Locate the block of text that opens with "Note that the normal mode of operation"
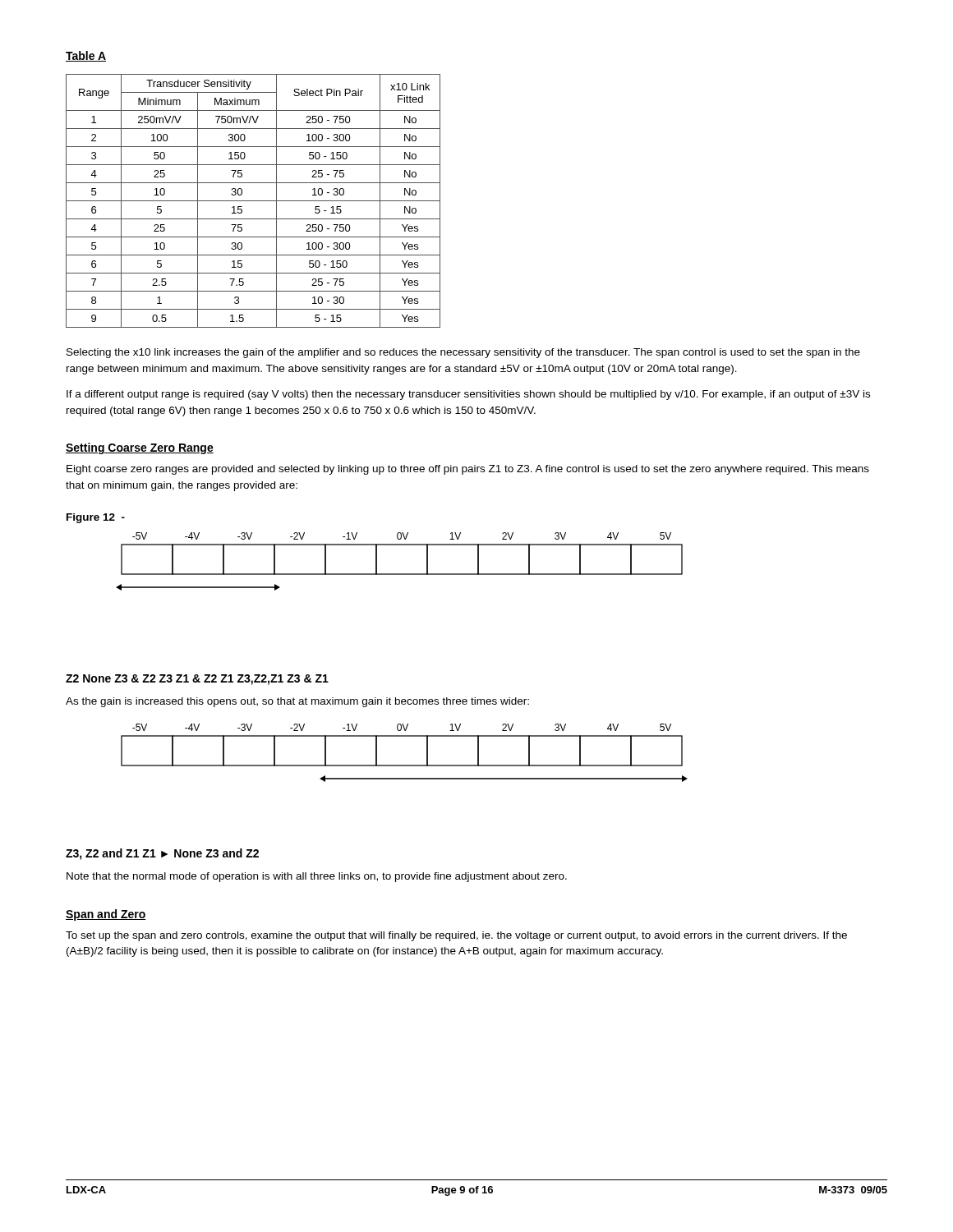The width and height of the screenshot is (953, 1232). click(317, 876)
